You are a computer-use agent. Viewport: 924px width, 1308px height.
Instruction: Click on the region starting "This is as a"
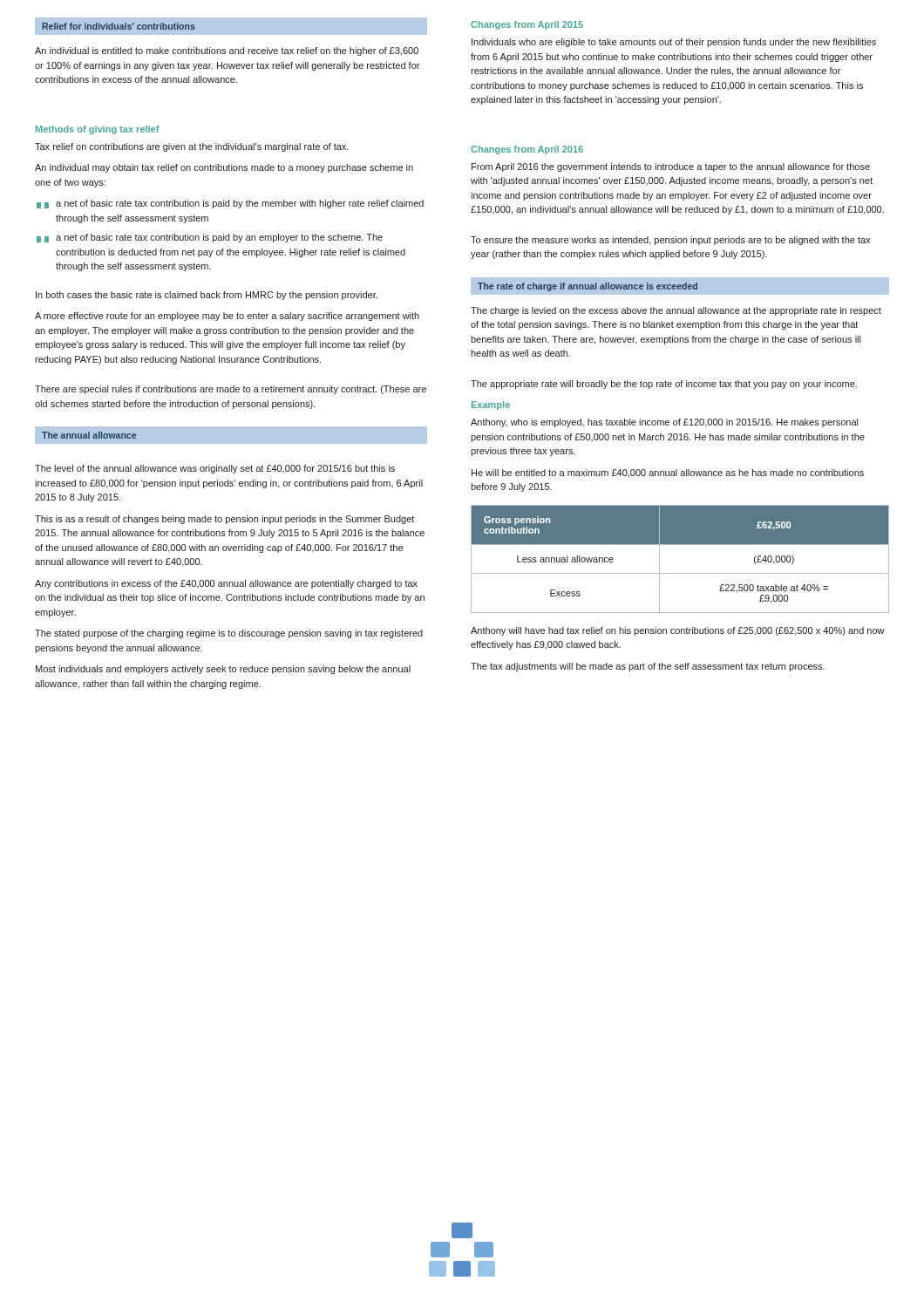(x=230, y=540)
